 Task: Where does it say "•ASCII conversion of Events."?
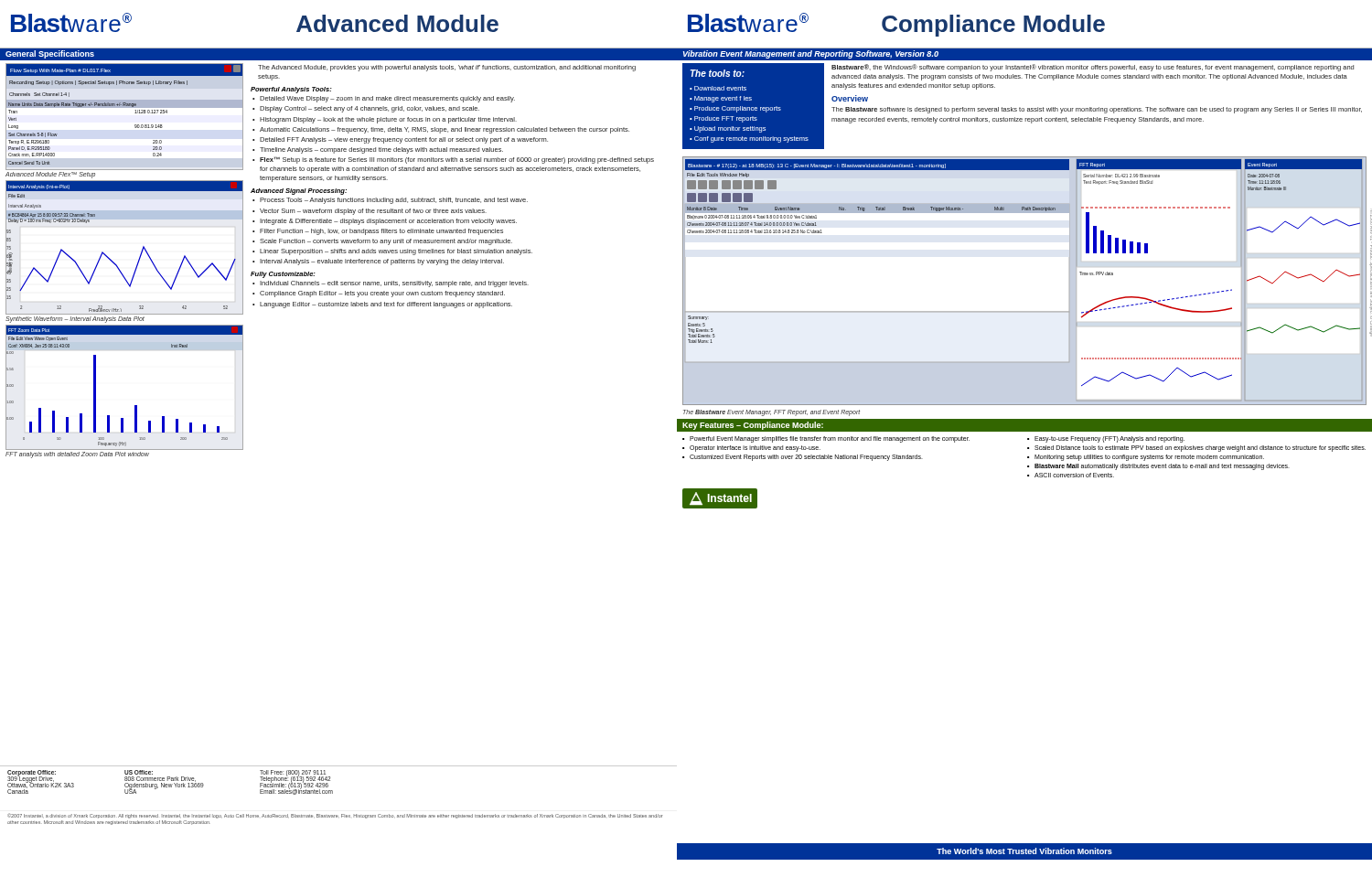click(x=1071, y=475)
